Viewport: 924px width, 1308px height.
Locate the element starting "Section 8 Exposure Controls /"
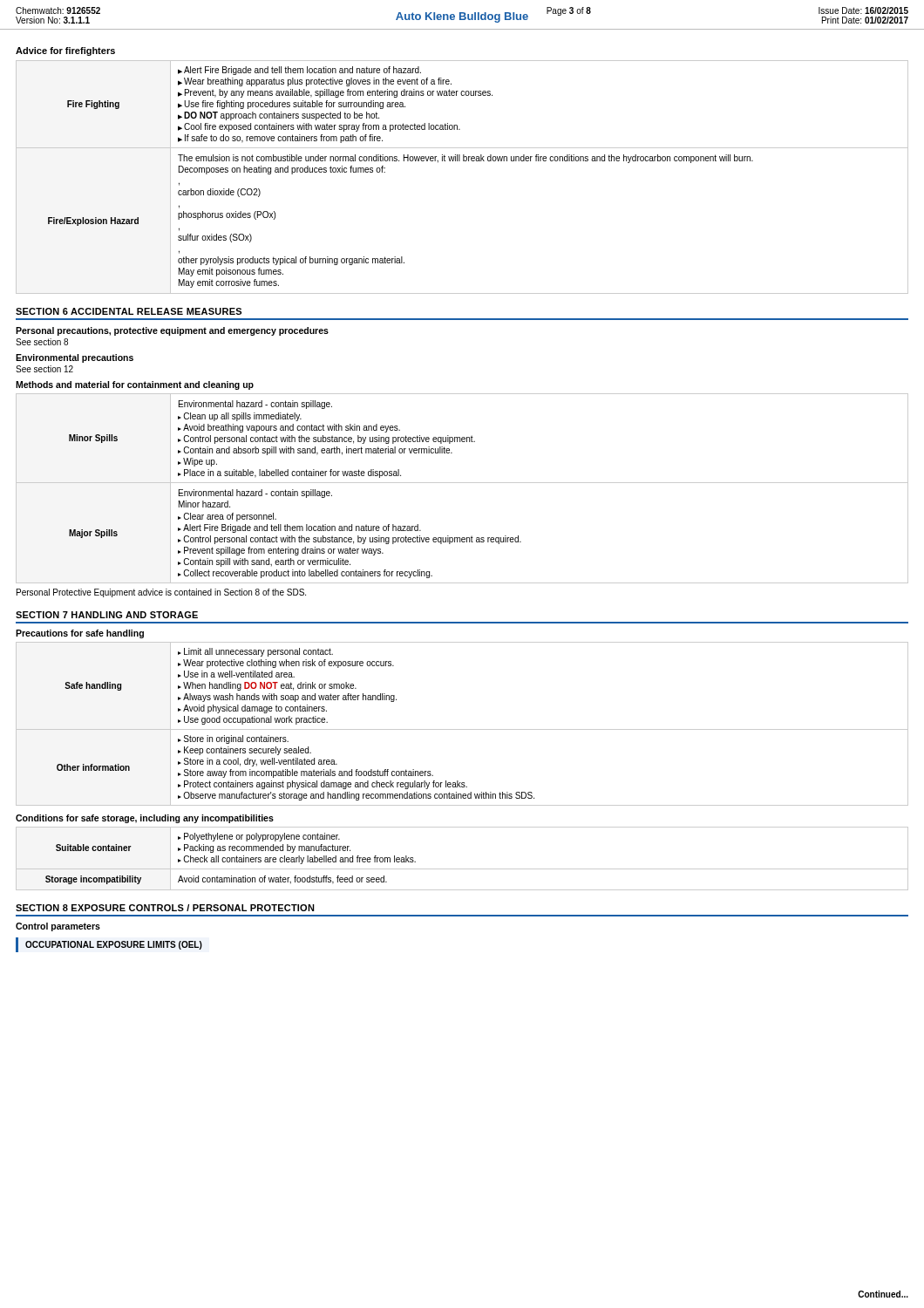pyautogui.click(x=165, y=908)
